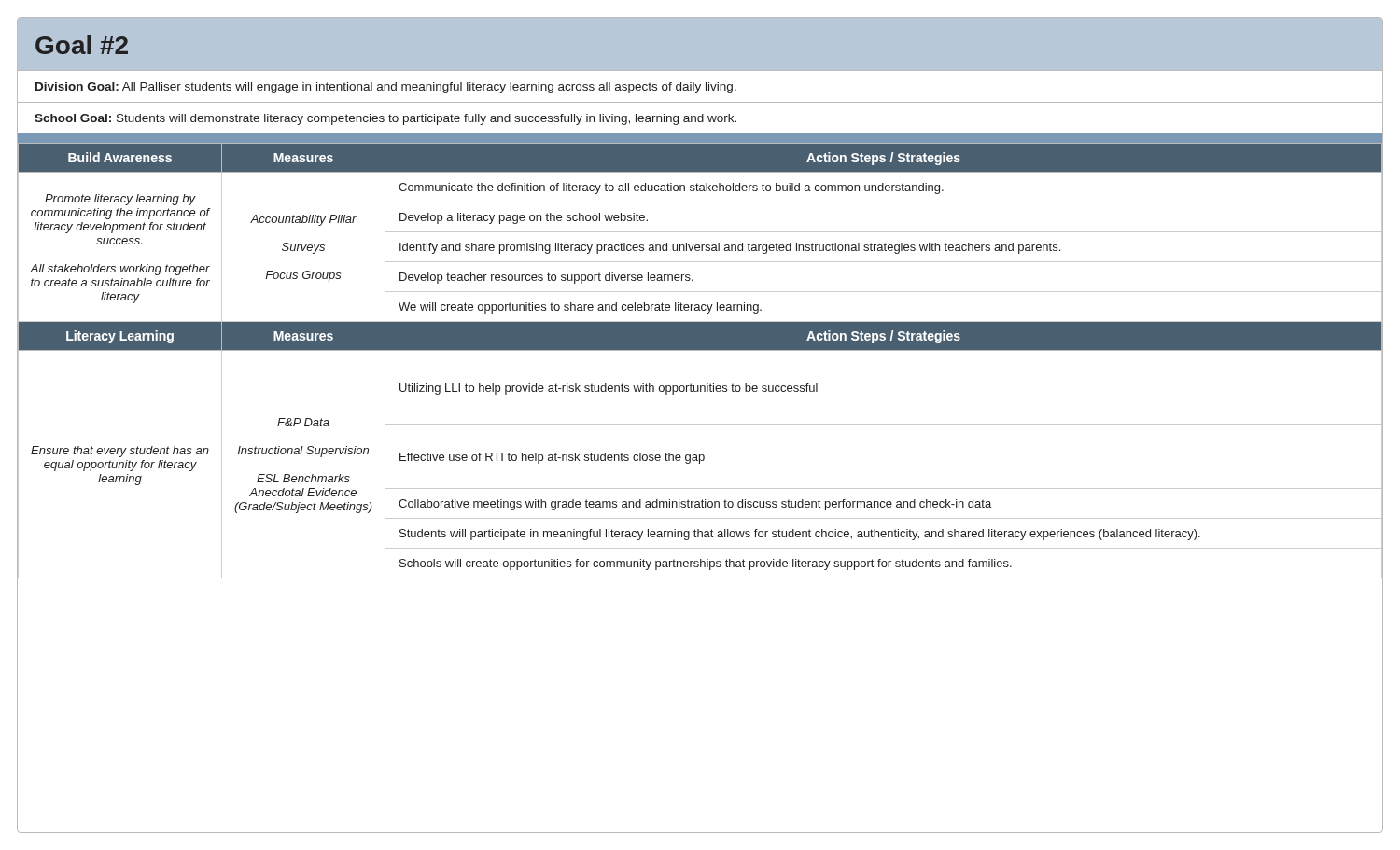1400x850 pixels.
Task: Find the text block that reads "School Goal: Students will demonstrate literacy"
Action: (x=386, y=118)
